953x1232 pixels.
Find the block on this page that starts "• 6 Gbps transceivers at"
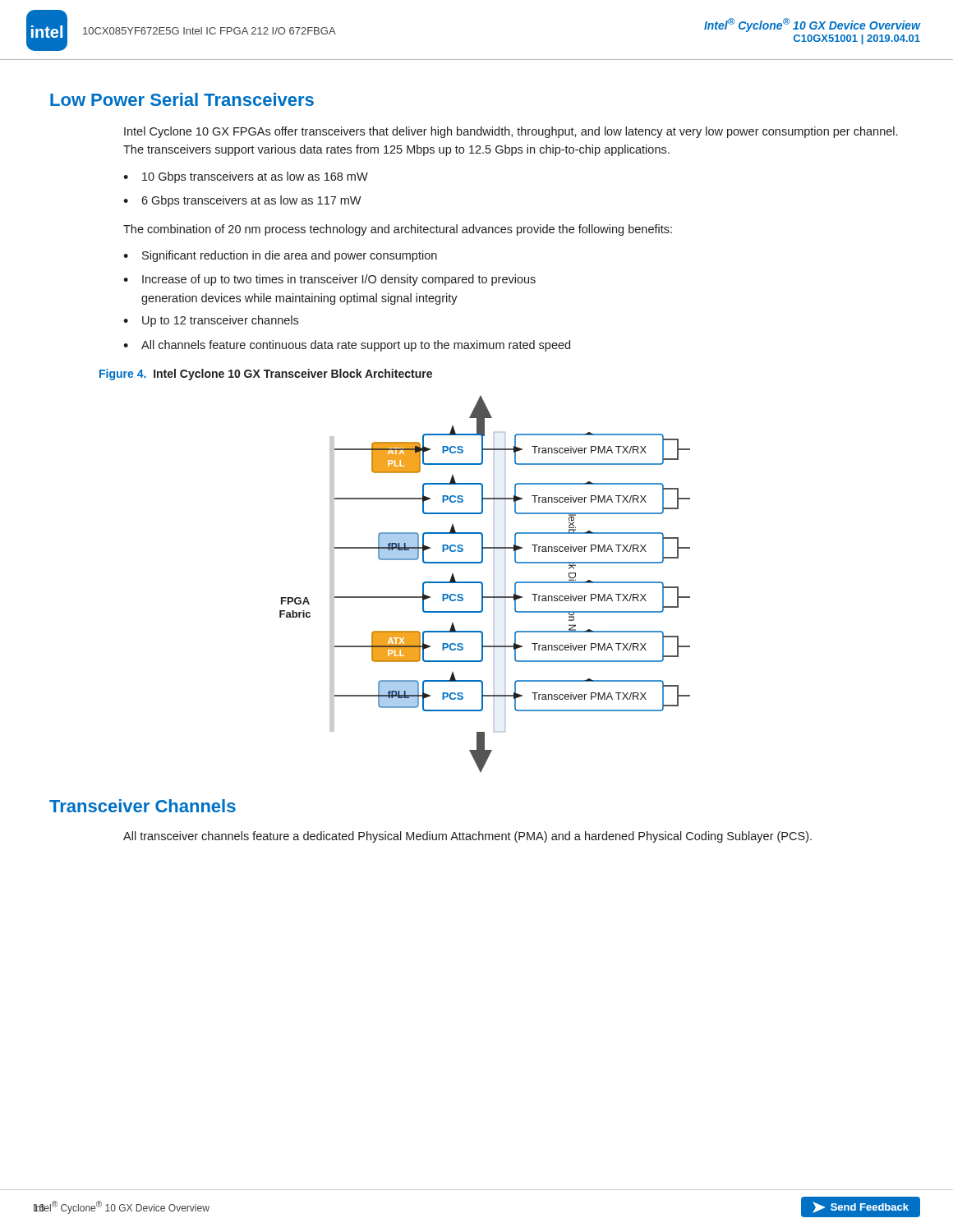tap(242, 202)
